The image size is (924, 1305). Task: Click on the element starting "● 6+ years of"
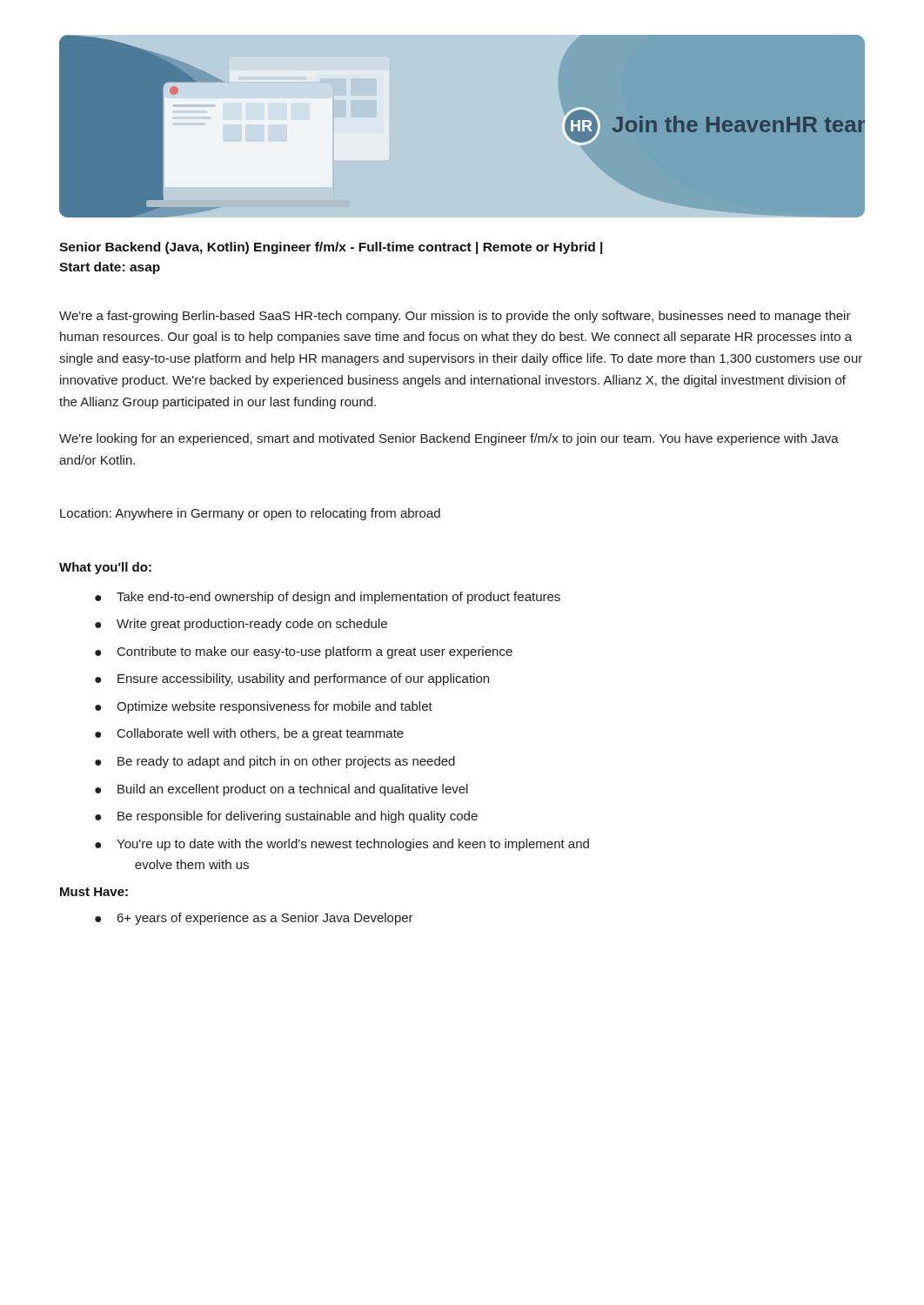tap(253, 918)
